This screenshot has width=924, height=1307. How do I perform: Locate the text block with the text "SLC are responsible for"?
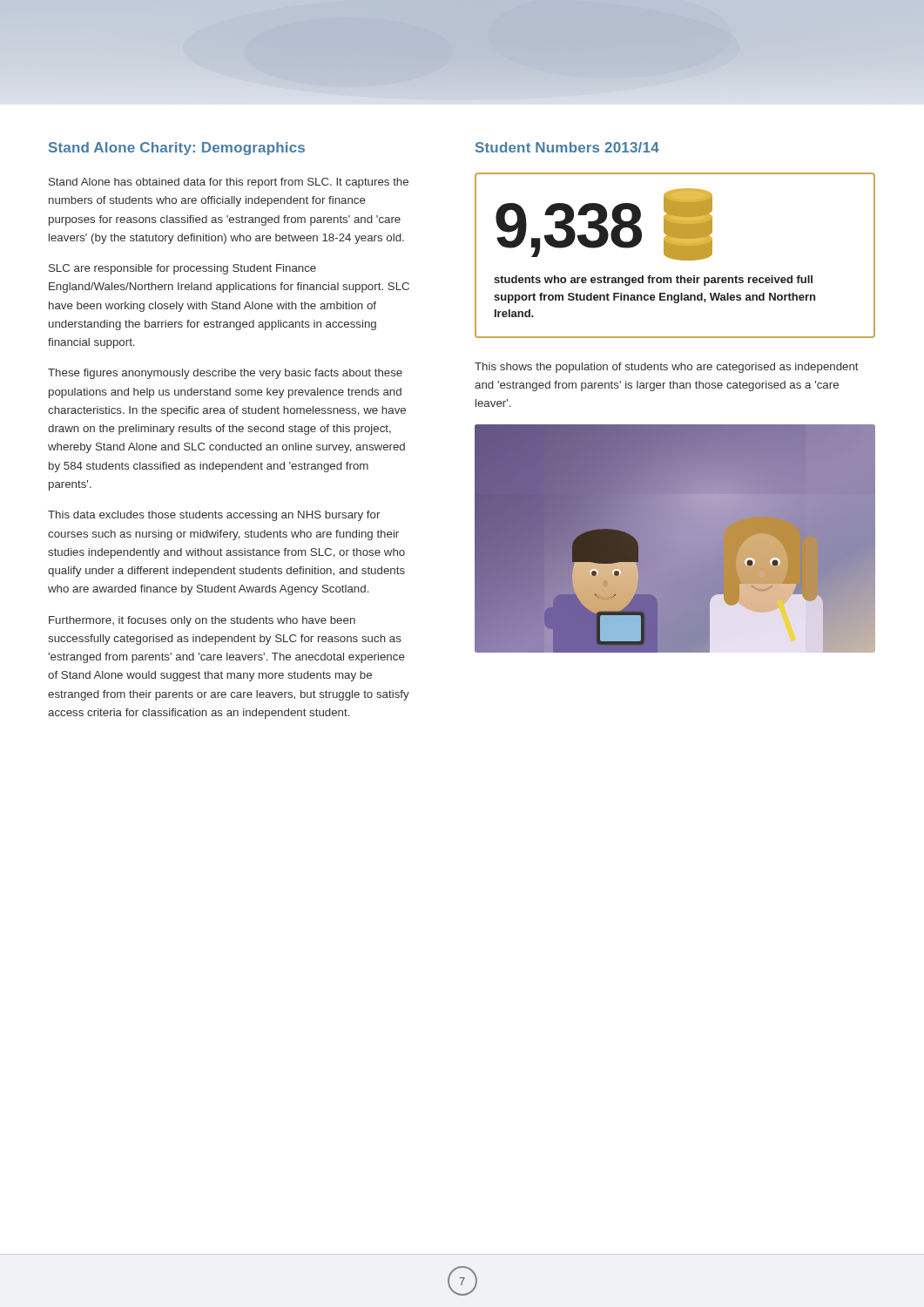coord(229,305)
